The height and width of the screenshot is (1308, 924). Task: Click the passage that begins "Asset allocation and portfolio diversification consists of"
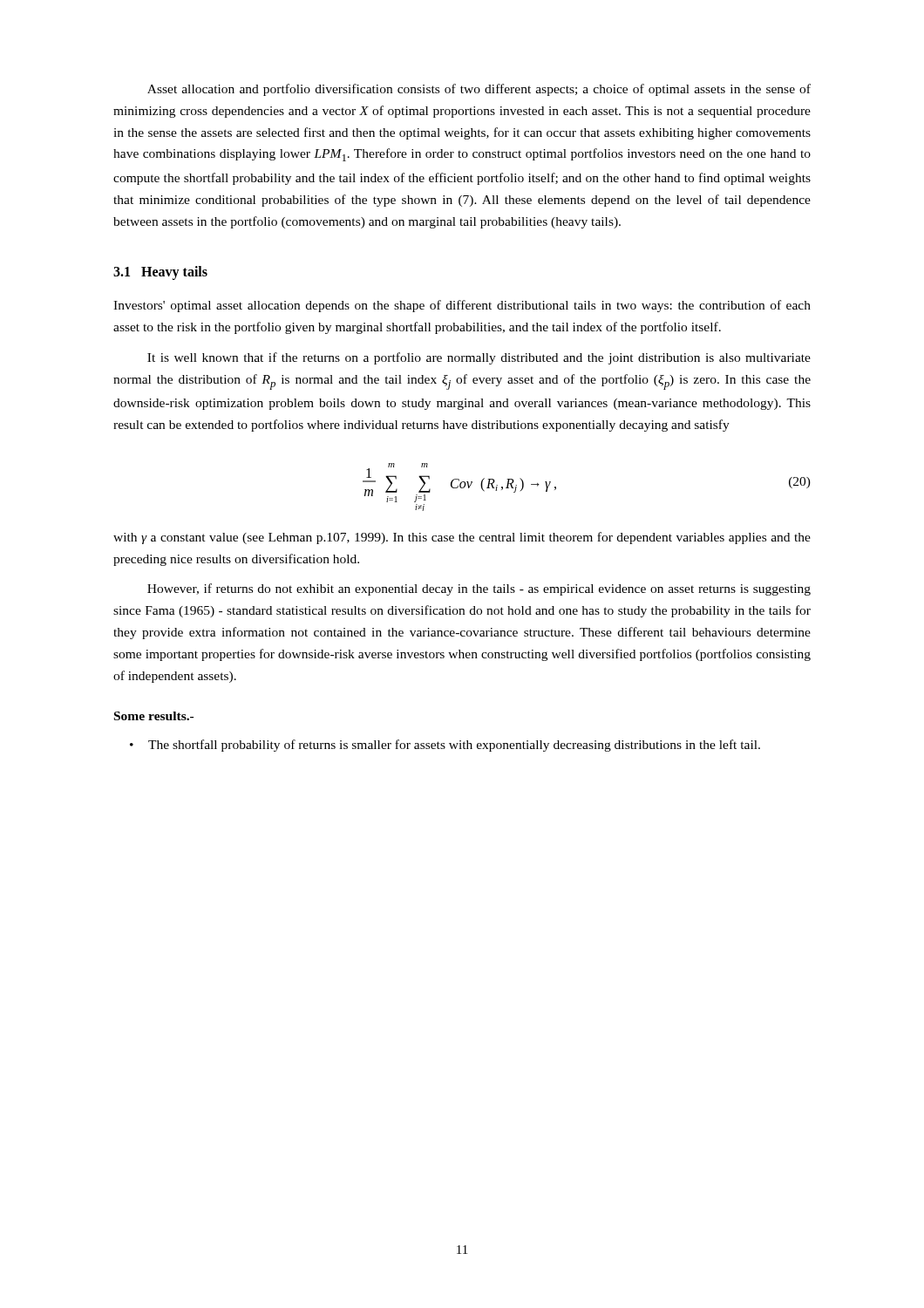coord(462,155)
